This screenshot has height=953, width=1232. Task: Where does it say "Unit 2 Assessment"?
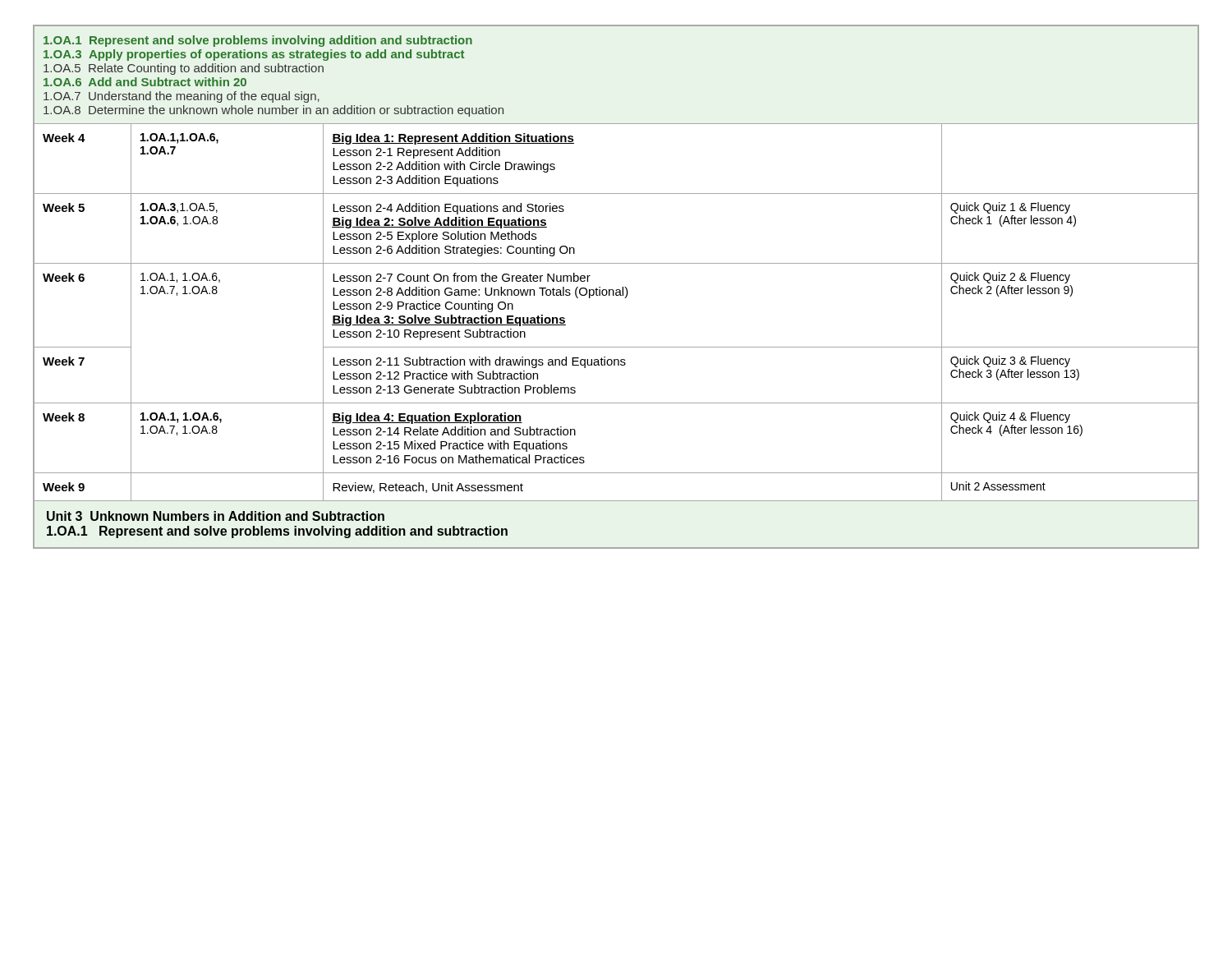coord(998,486)
